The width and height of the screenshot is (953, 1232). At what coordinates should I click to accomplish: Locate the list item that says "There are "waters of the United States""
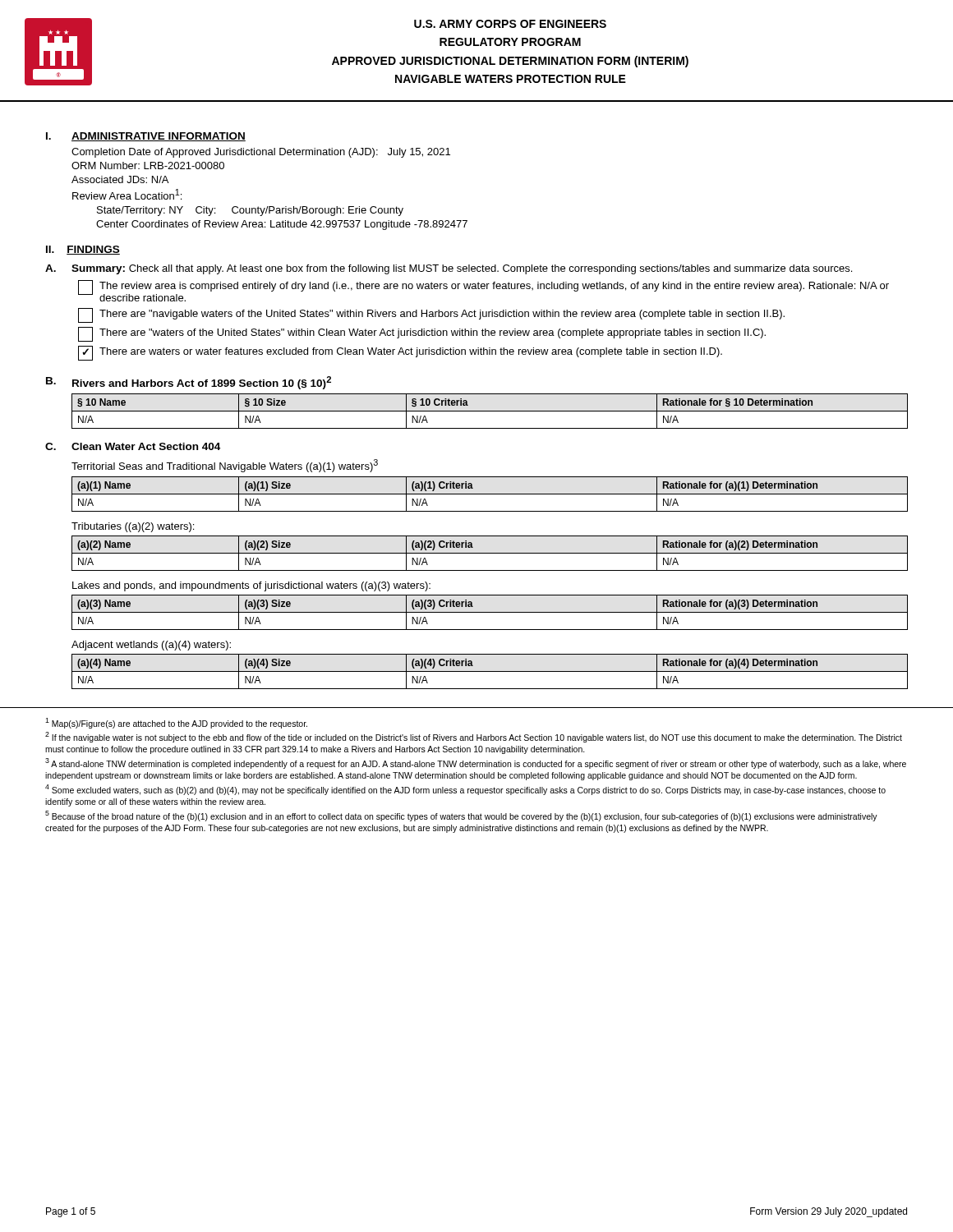click(x=422, y=334)
